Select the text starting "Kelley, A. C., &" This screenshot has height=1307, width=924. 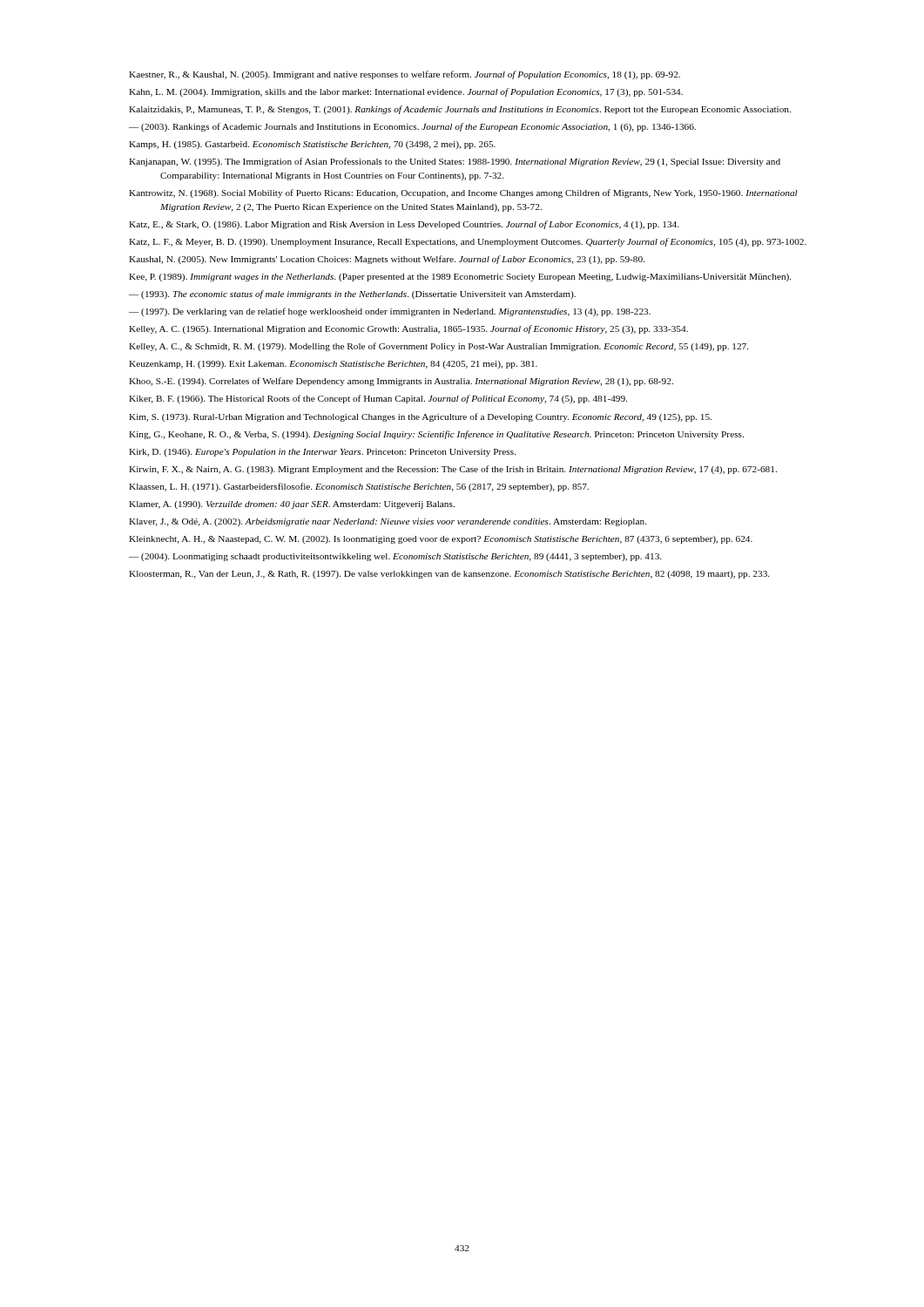[x=439, y=346]
